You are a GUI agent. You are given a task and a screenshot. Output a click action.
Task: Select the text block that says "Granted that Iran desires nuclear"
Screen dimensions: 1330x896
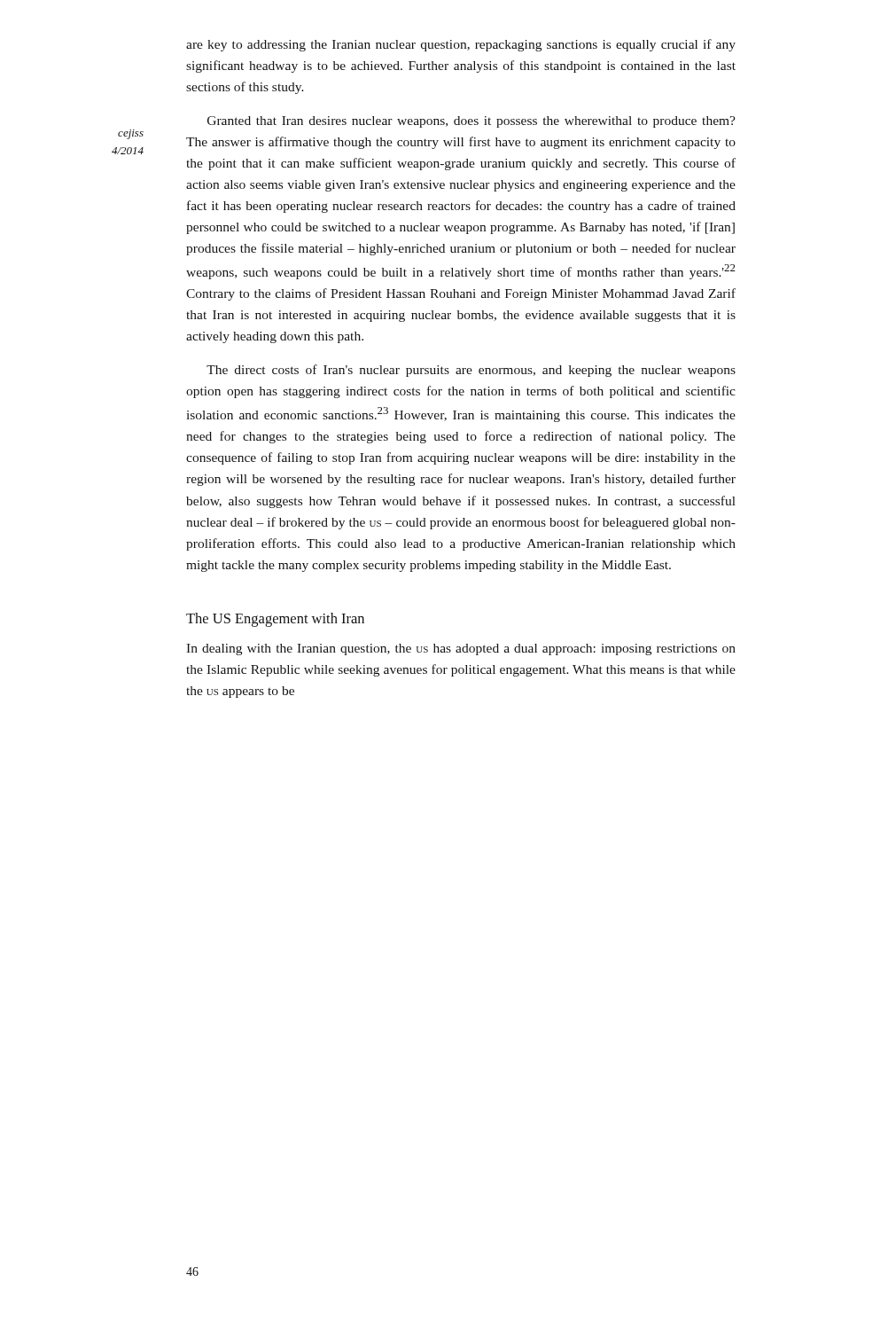[461, 228]
